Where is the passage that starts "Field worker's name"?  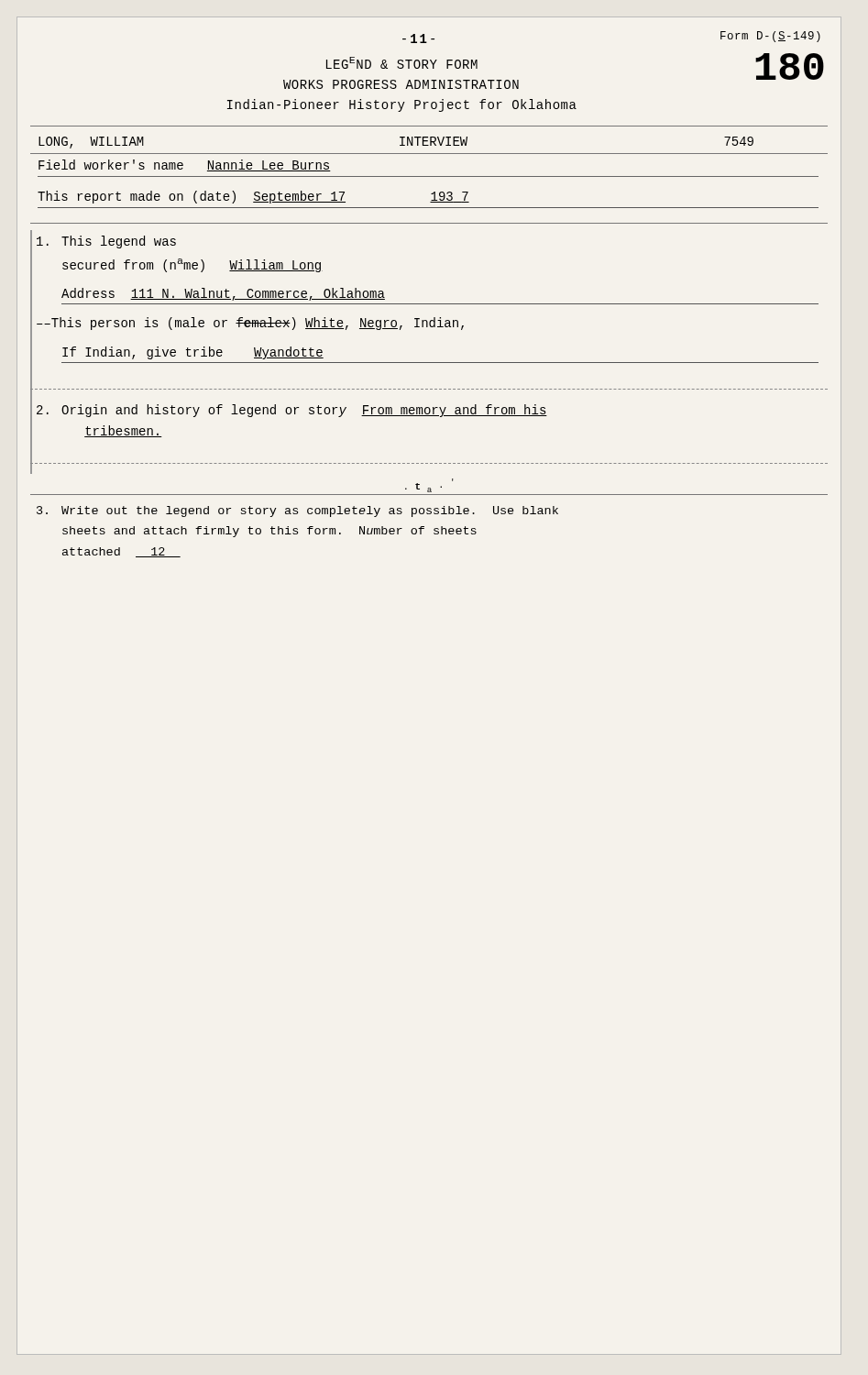coord(184,166)
